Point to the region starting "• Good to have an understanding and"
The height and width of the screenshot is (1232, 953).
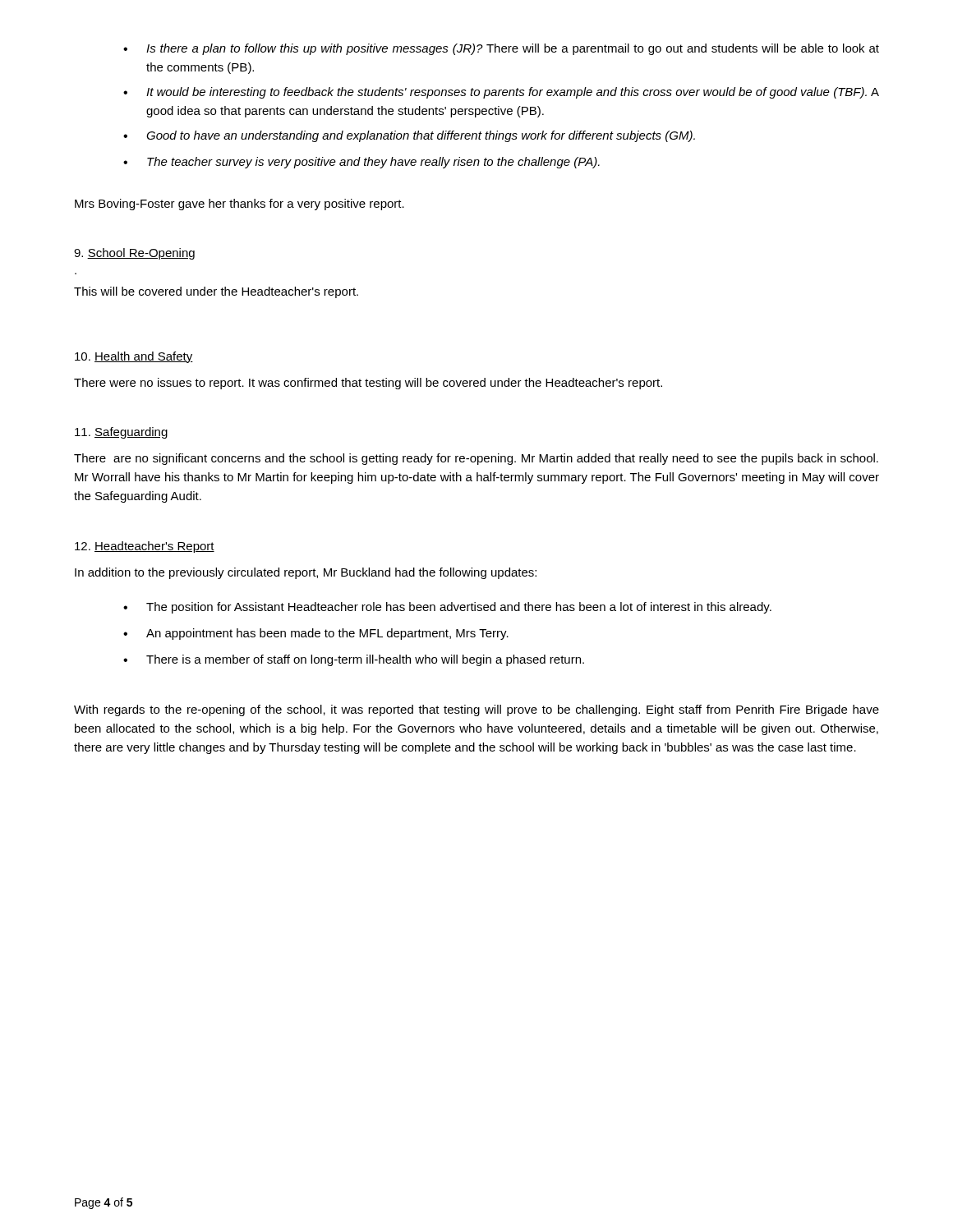click(x=410, y=136)
